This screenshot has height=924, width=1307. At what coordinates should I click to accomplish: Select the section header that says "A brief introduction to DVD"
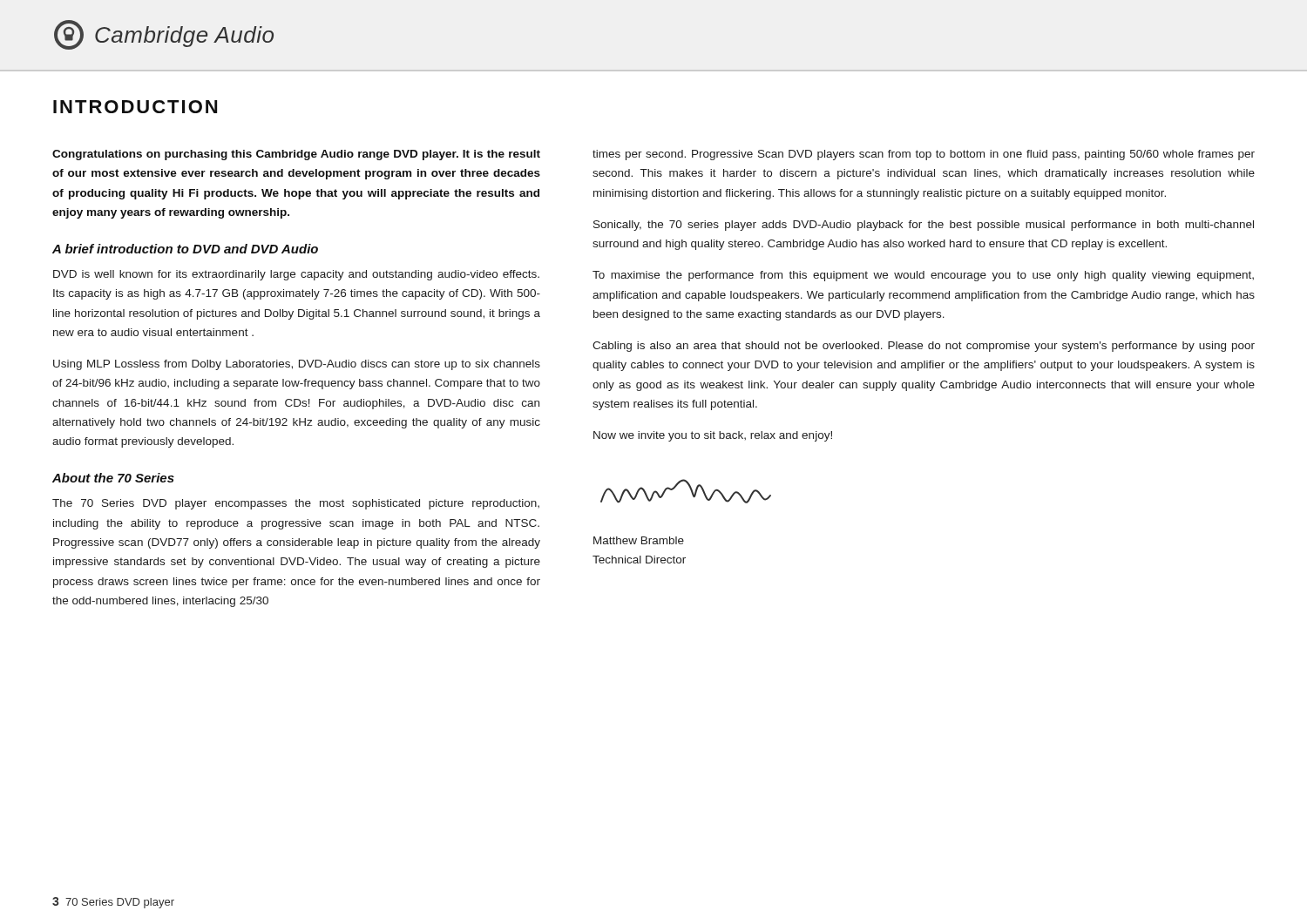(x=185, y=249)
